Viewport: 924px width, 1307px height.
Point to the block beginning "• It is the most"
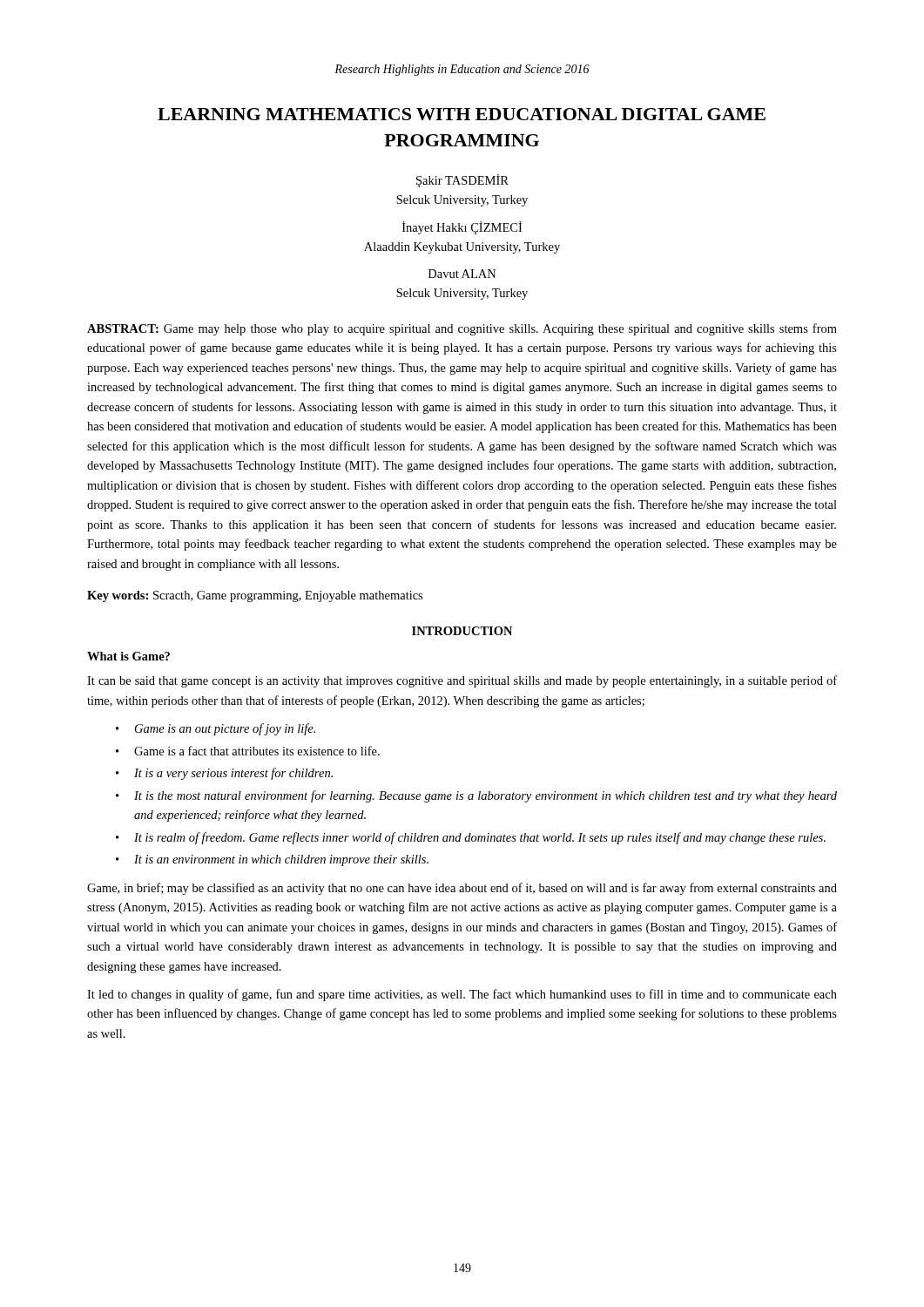[x=476, y=805]
